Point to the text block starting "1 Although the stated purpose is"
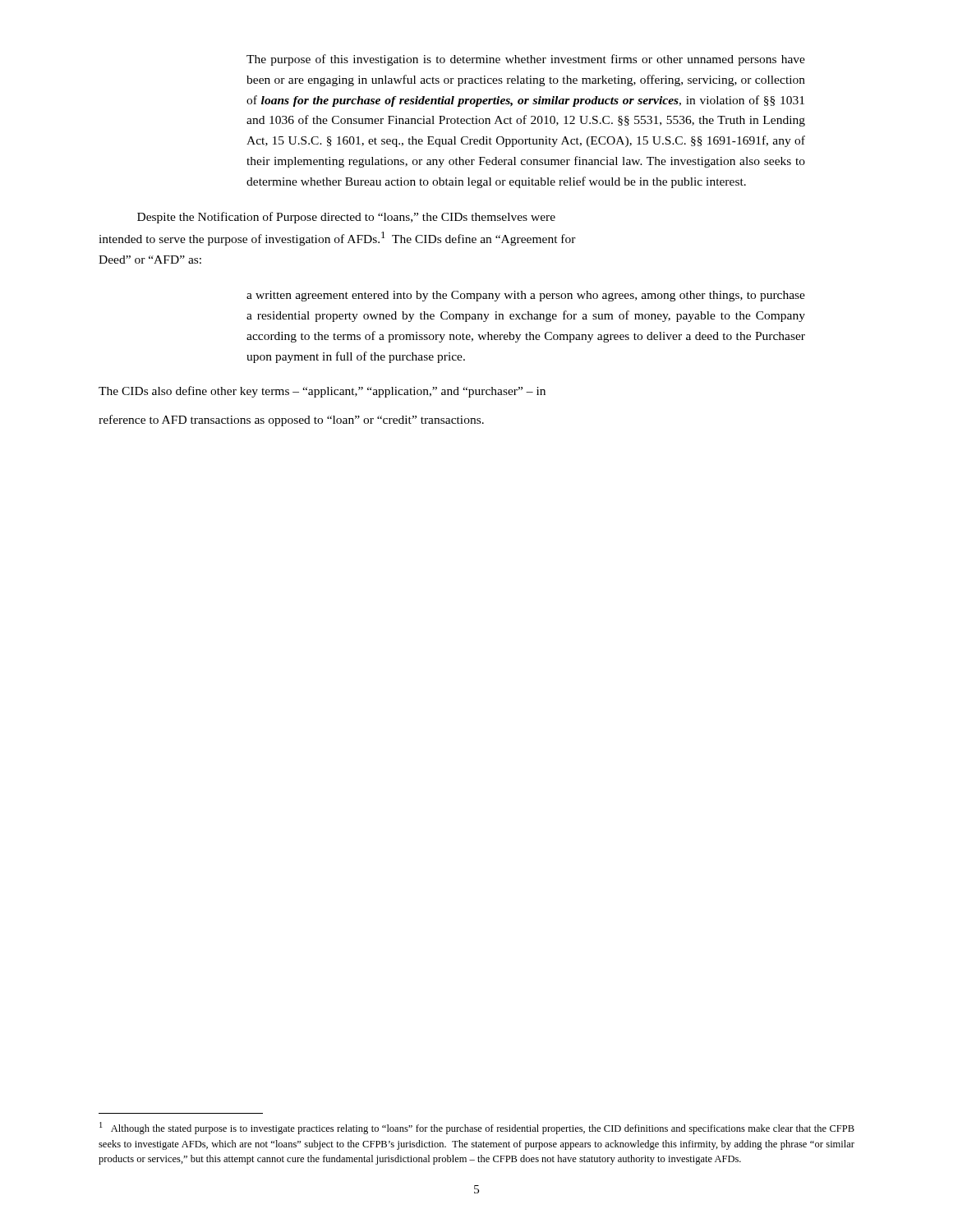The width and height of the screenshot is (953, 1232). (x=476, y=1143)
